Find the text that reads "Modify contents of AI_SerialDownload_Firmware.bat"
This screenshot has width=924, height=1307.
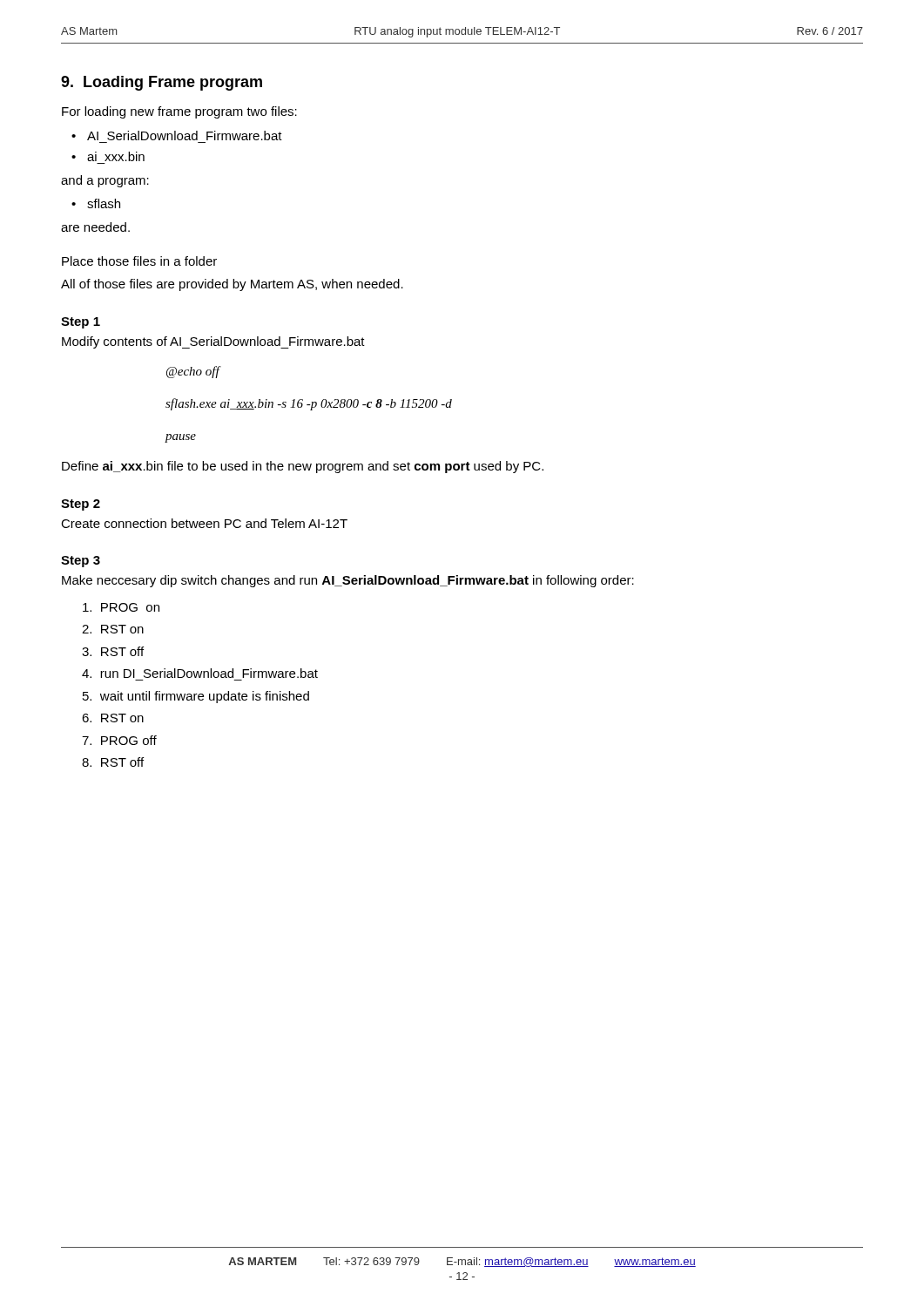click(x=213, y=341)
